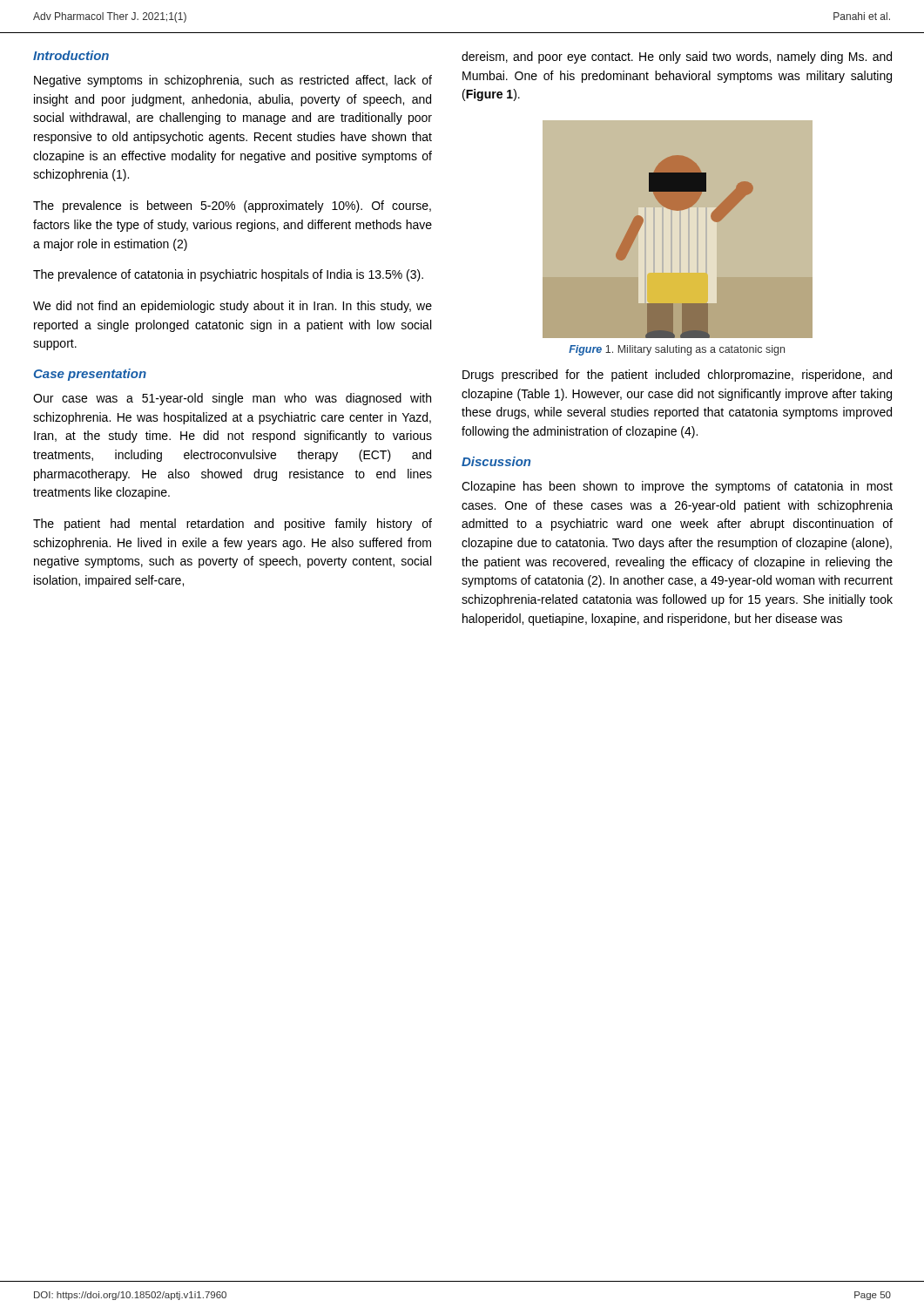Click on the text block containing "The prevalence of catatonia in psychiatric"

tap(229, 275)
